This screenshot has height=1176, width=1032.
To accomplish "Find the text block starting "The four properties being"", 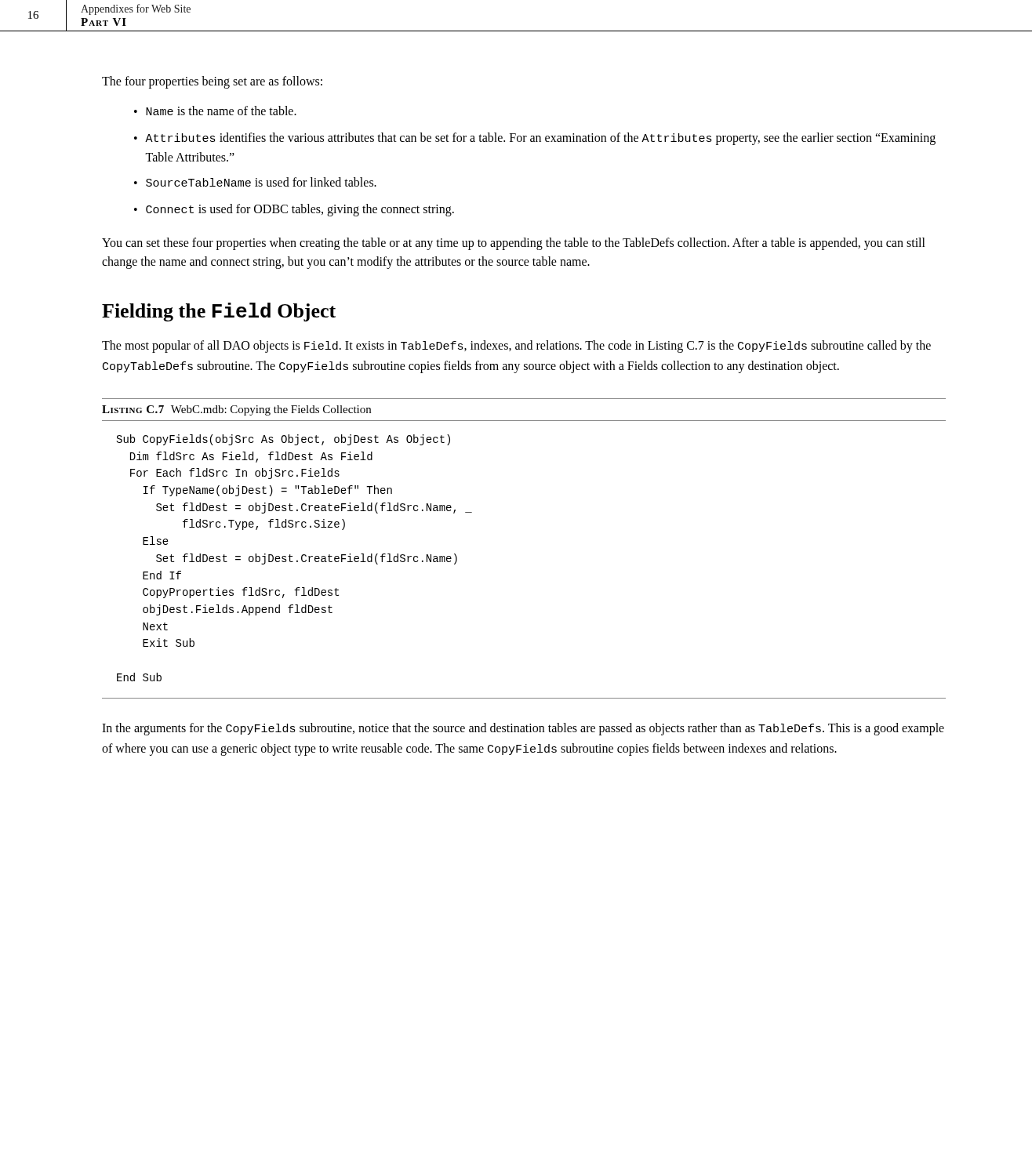I will click(213, 81).
